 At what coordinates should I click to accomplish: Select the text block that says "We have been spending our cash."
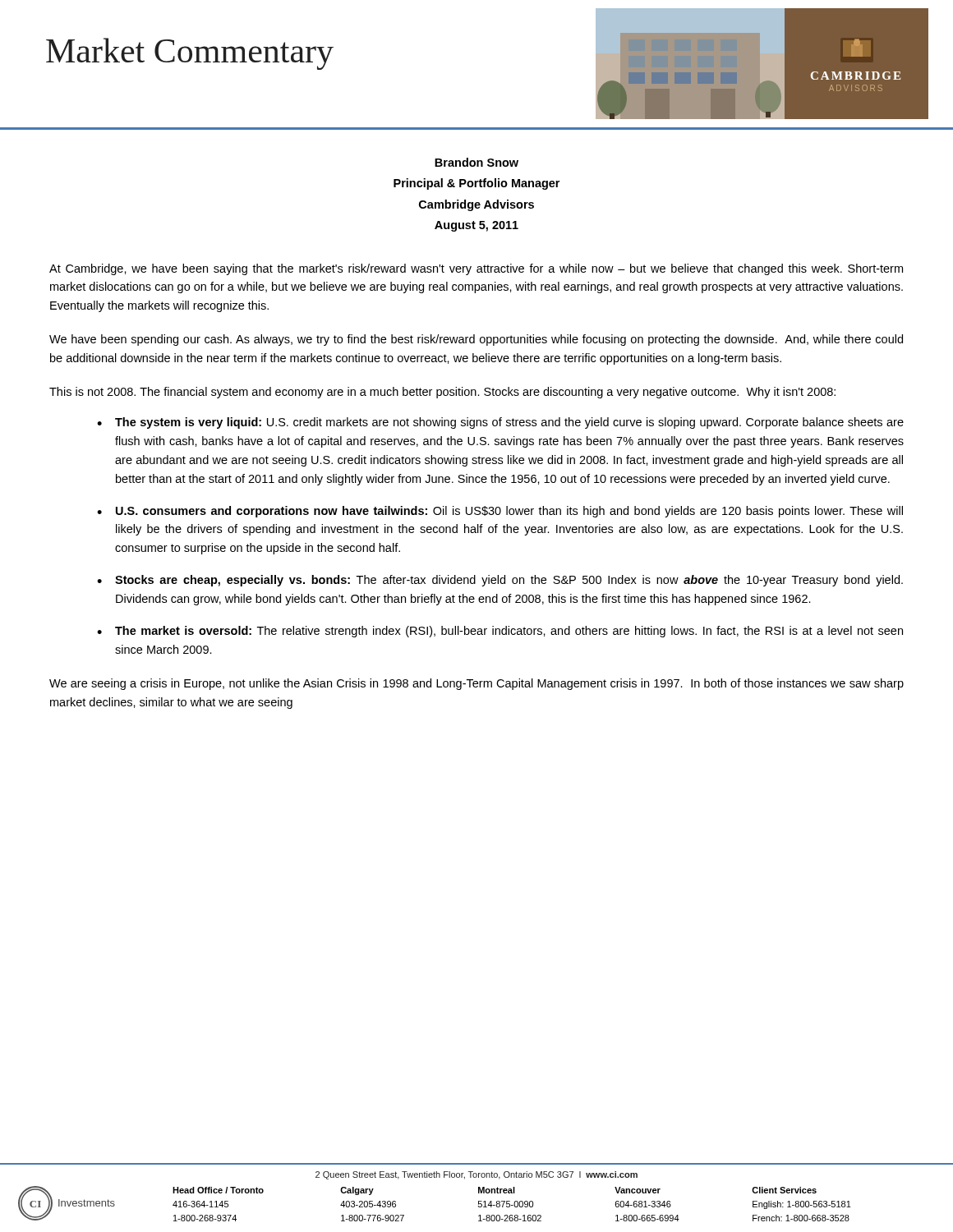tap(476, 349)
